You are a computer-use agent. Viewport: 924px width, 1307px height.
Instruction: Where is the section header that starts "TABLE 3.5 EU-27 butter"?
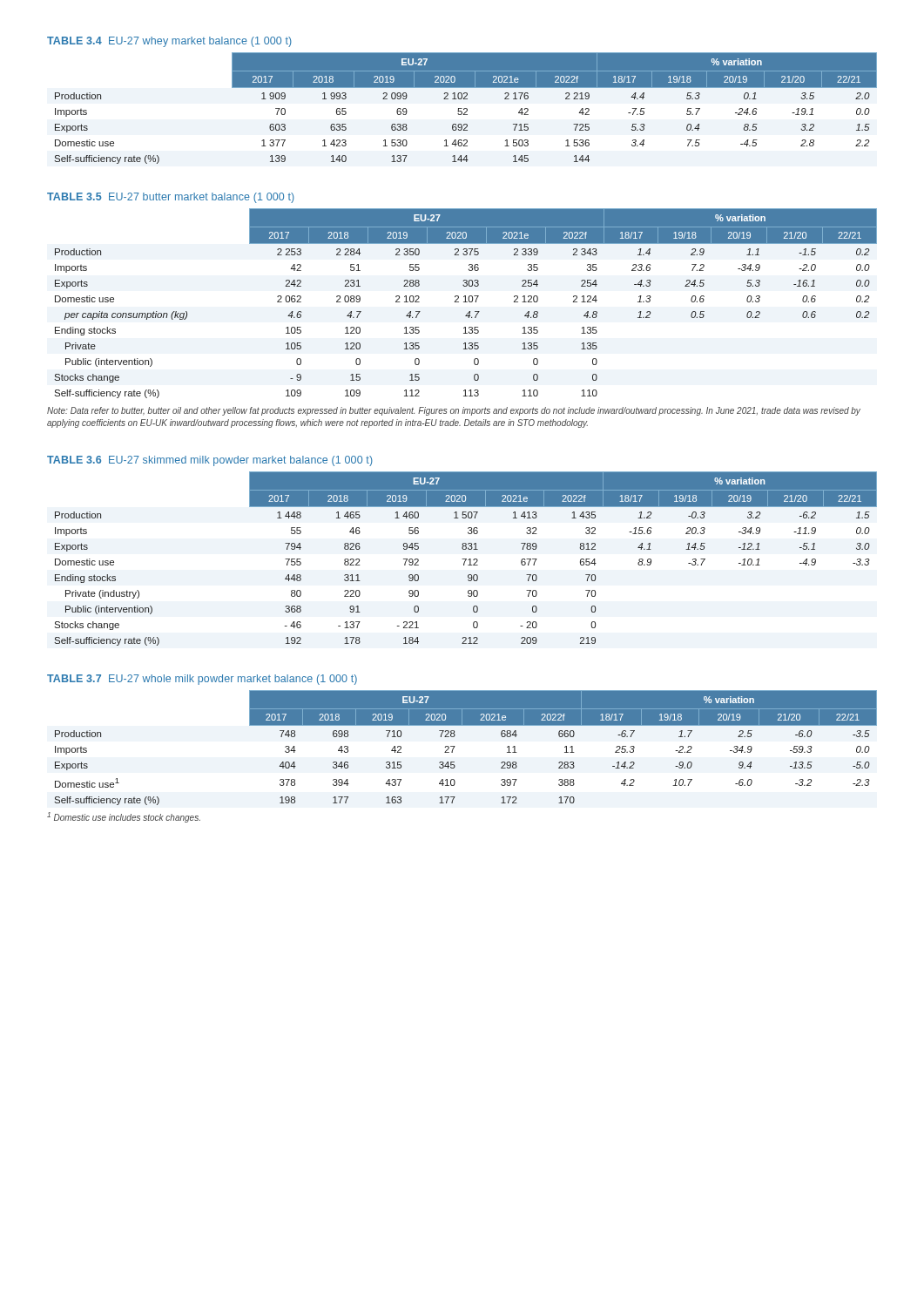(x=171, y=197)
